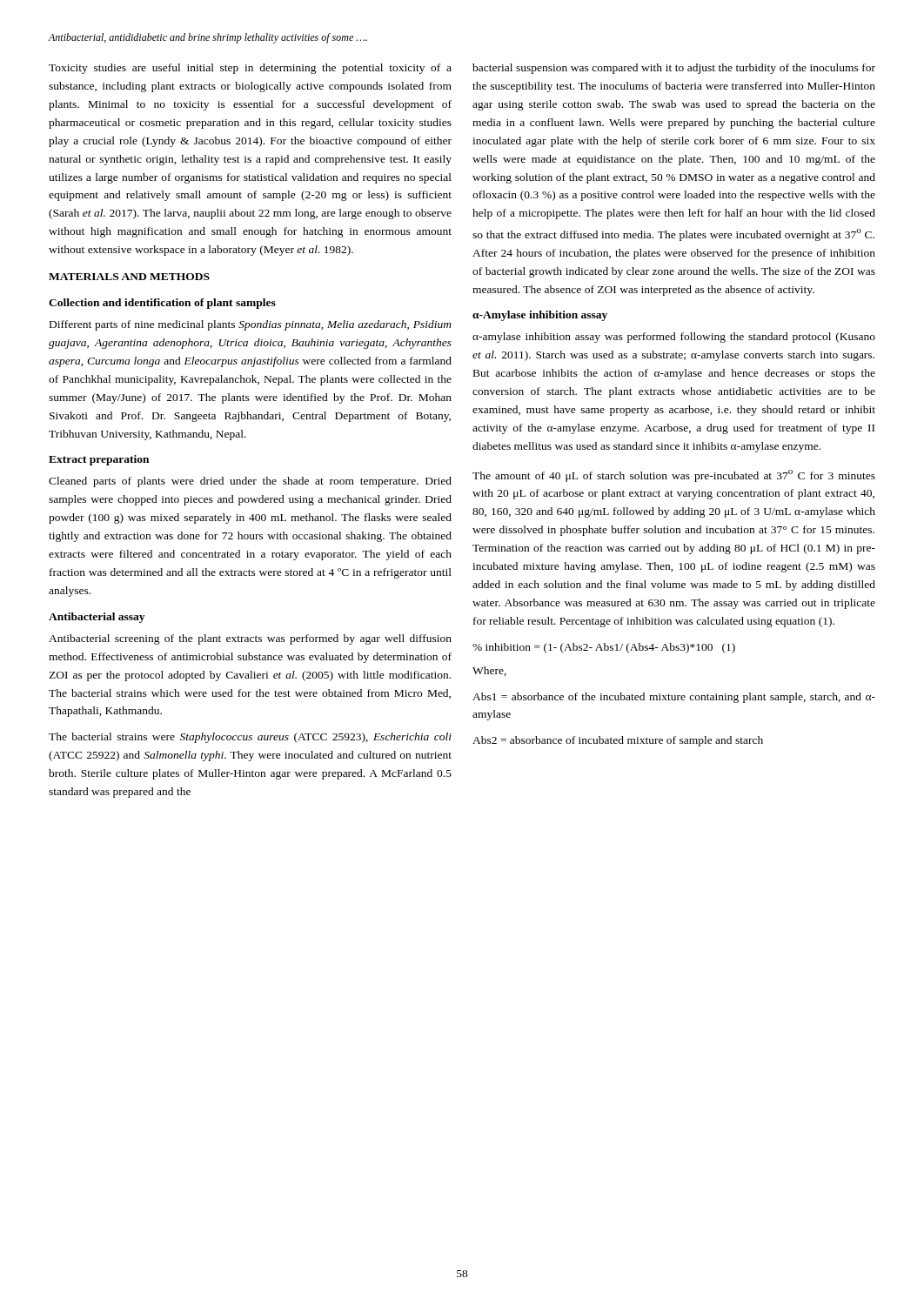924x1305 pixels.
Task: Find the section header containing "Collection and identification of plant"
Action: coord(162,302)
